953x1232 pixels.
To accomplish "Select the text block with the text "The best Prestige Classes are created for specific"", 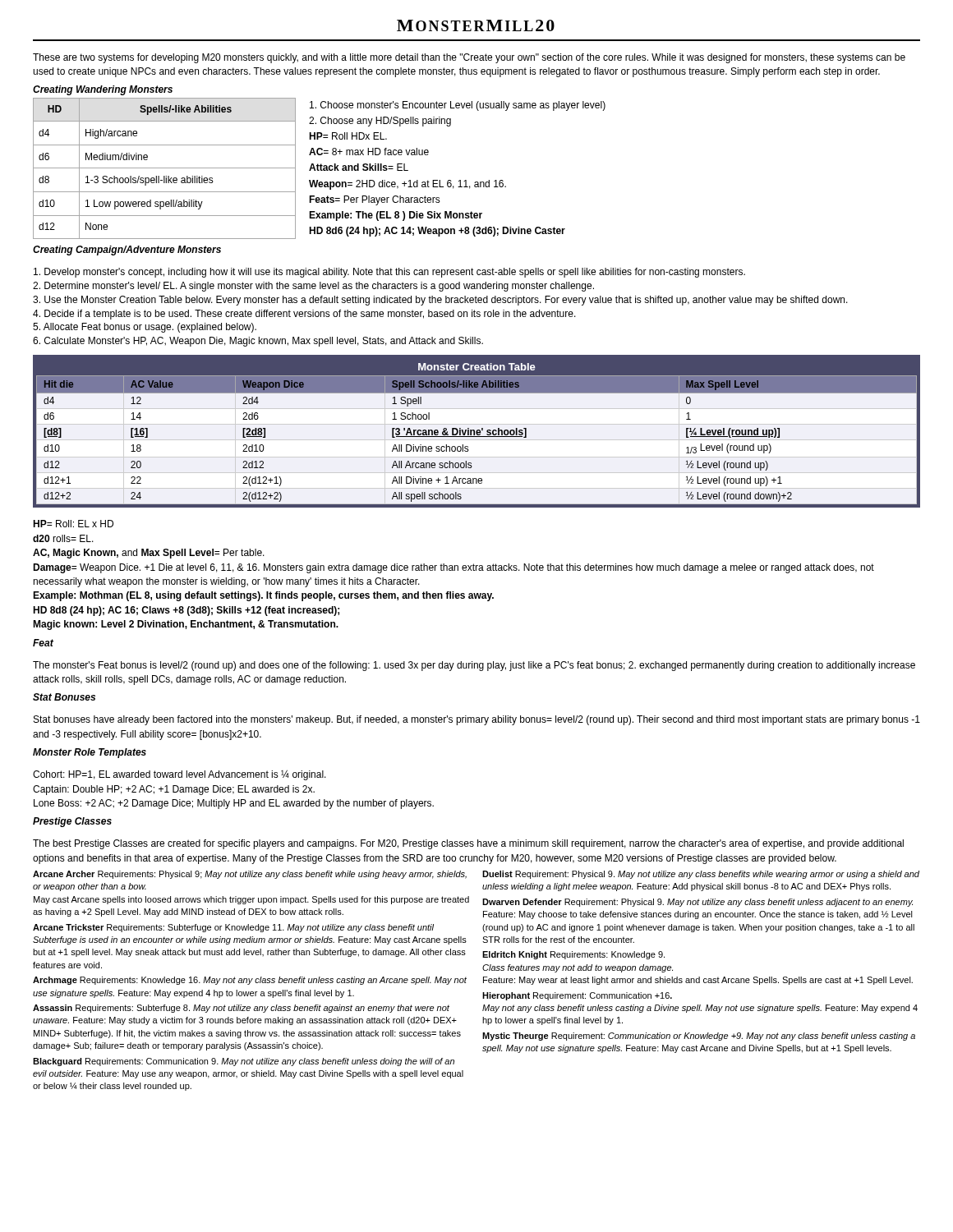I will pyautogui.click(x=476, y=851).
